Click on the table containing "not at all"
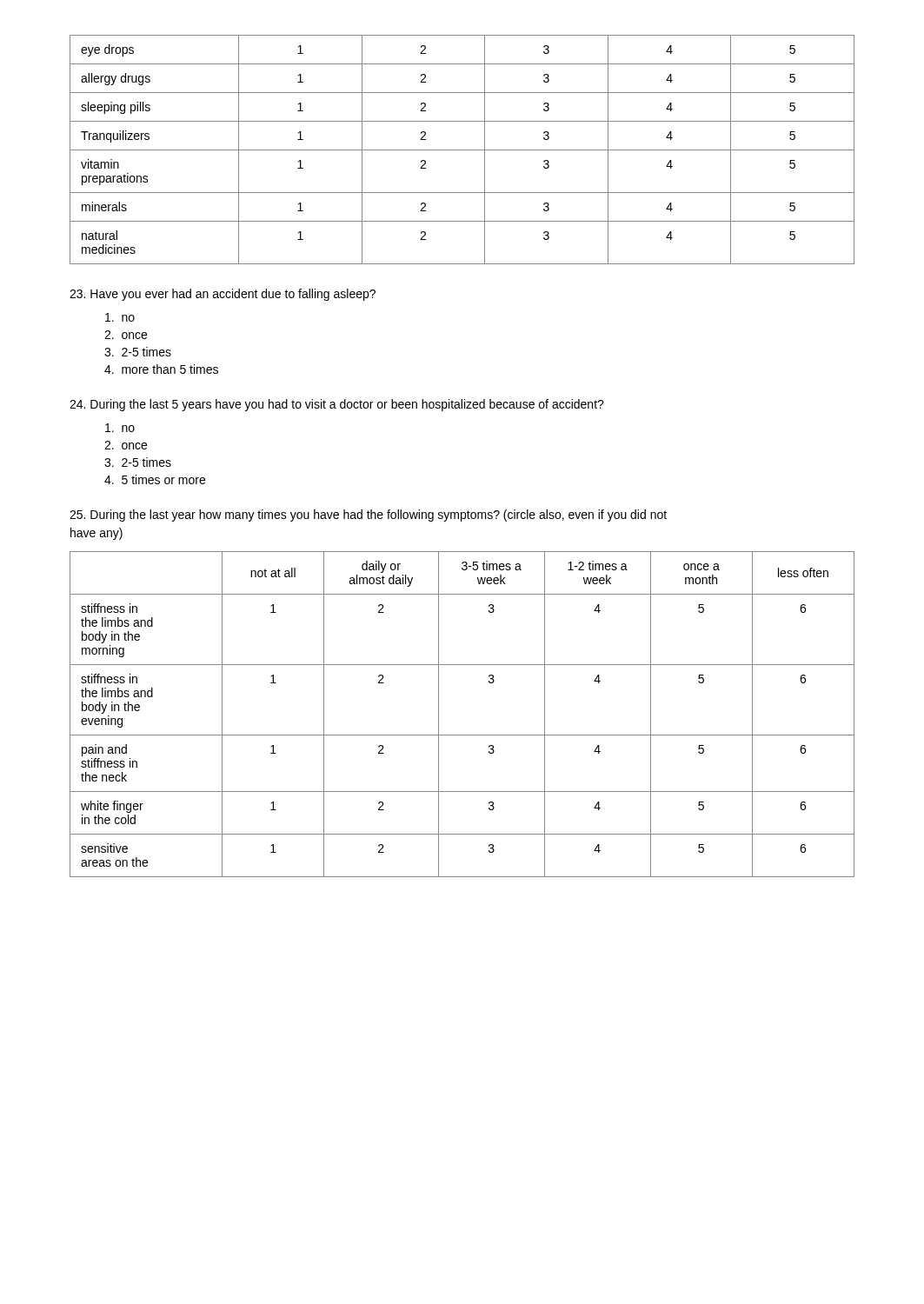 pos(462,714)
